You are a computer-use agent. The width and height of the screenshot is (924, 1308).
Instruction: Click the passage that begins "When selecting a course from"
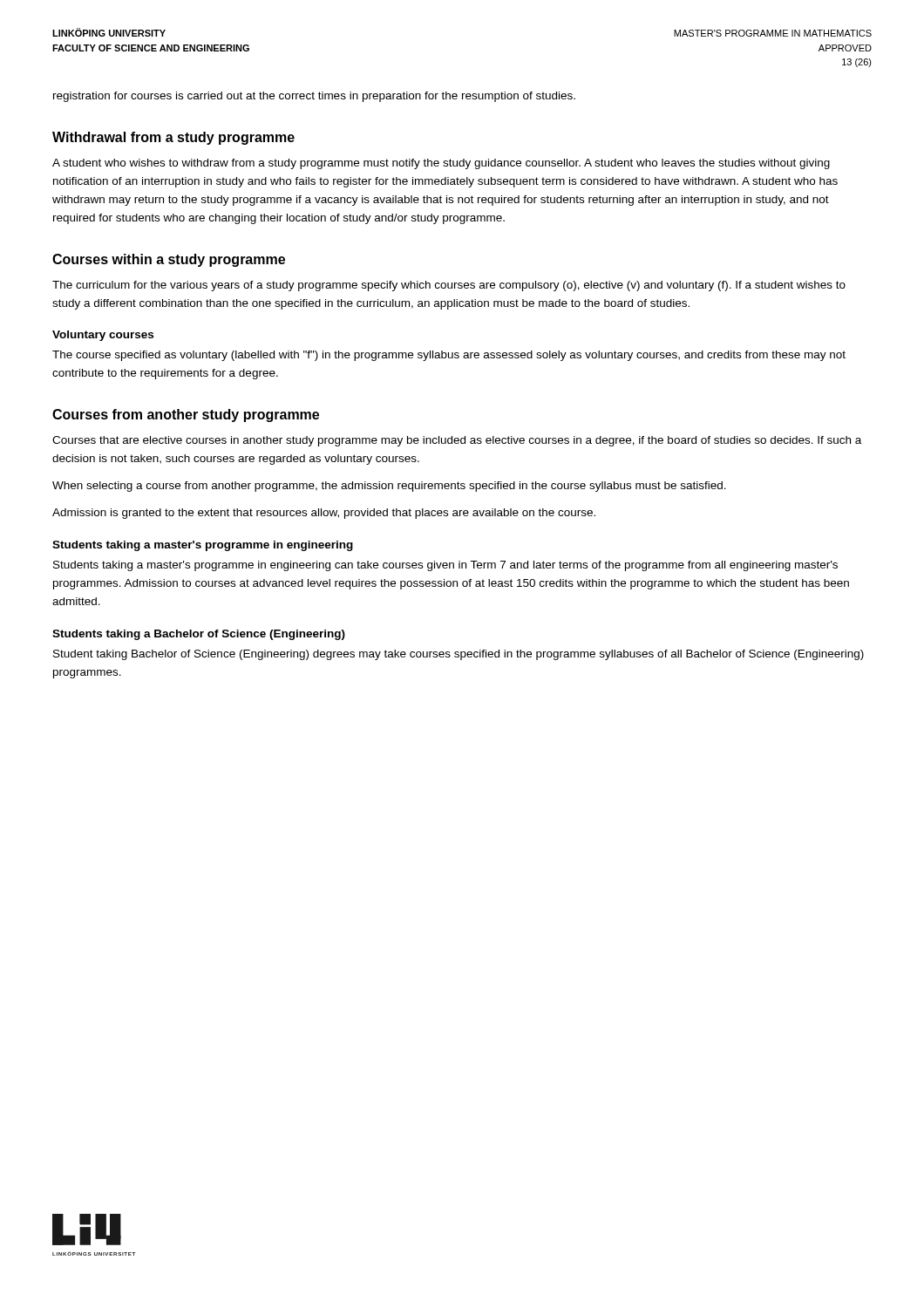389,485
